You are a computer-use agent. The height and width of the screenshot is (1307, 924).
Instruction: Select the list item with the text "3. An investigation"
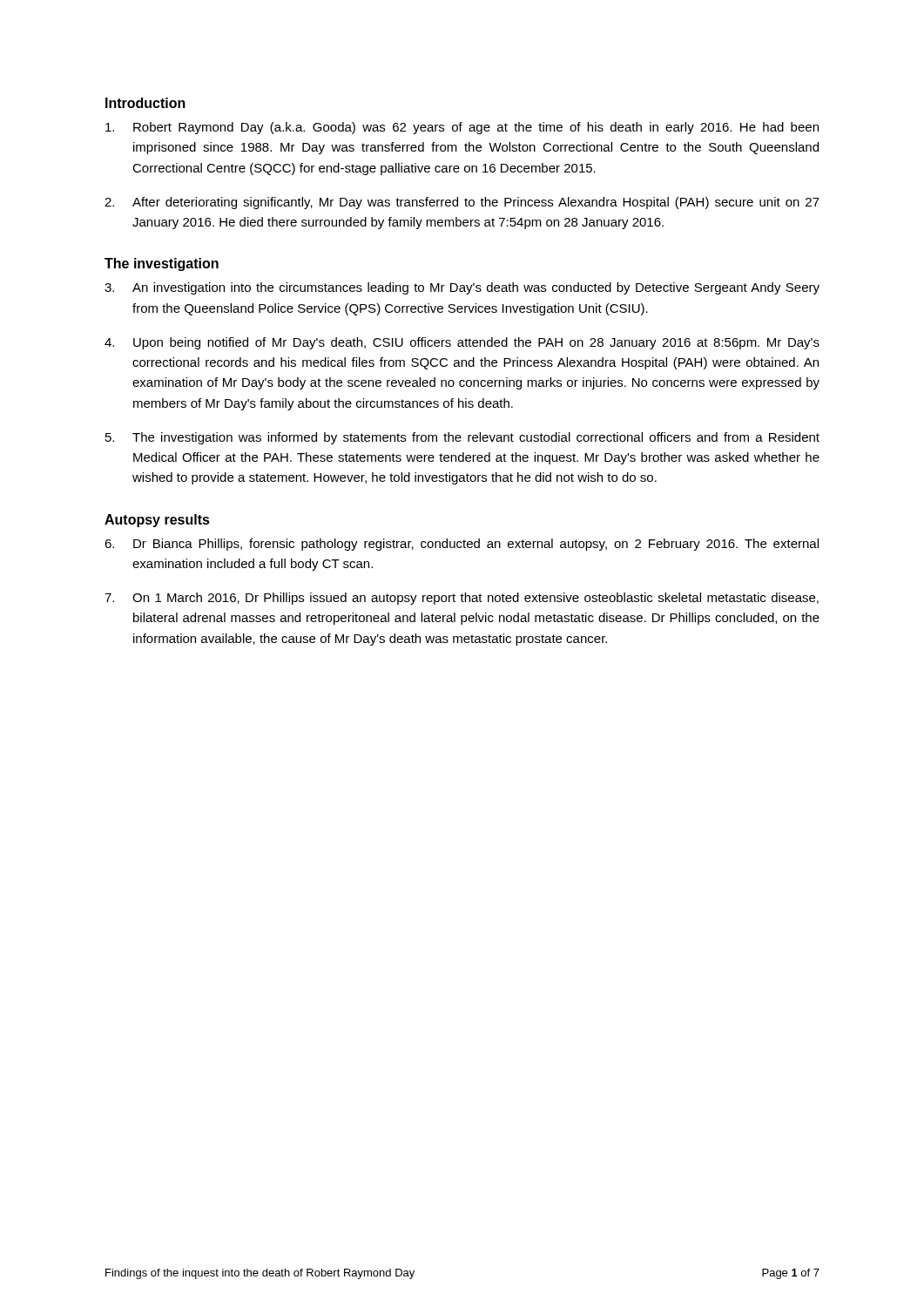[462, 298]
